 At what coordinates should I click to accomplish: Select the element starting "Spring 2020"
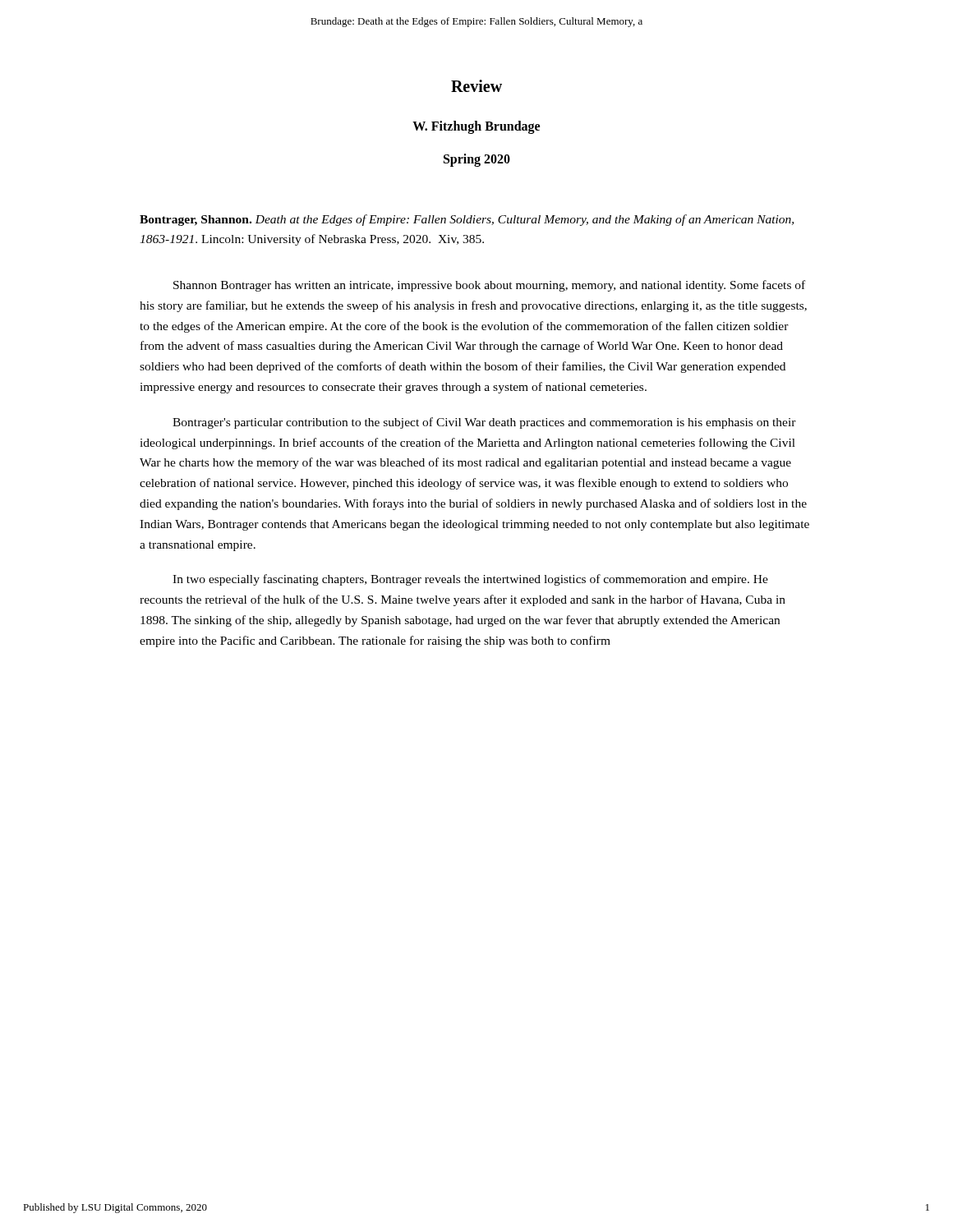476,159
